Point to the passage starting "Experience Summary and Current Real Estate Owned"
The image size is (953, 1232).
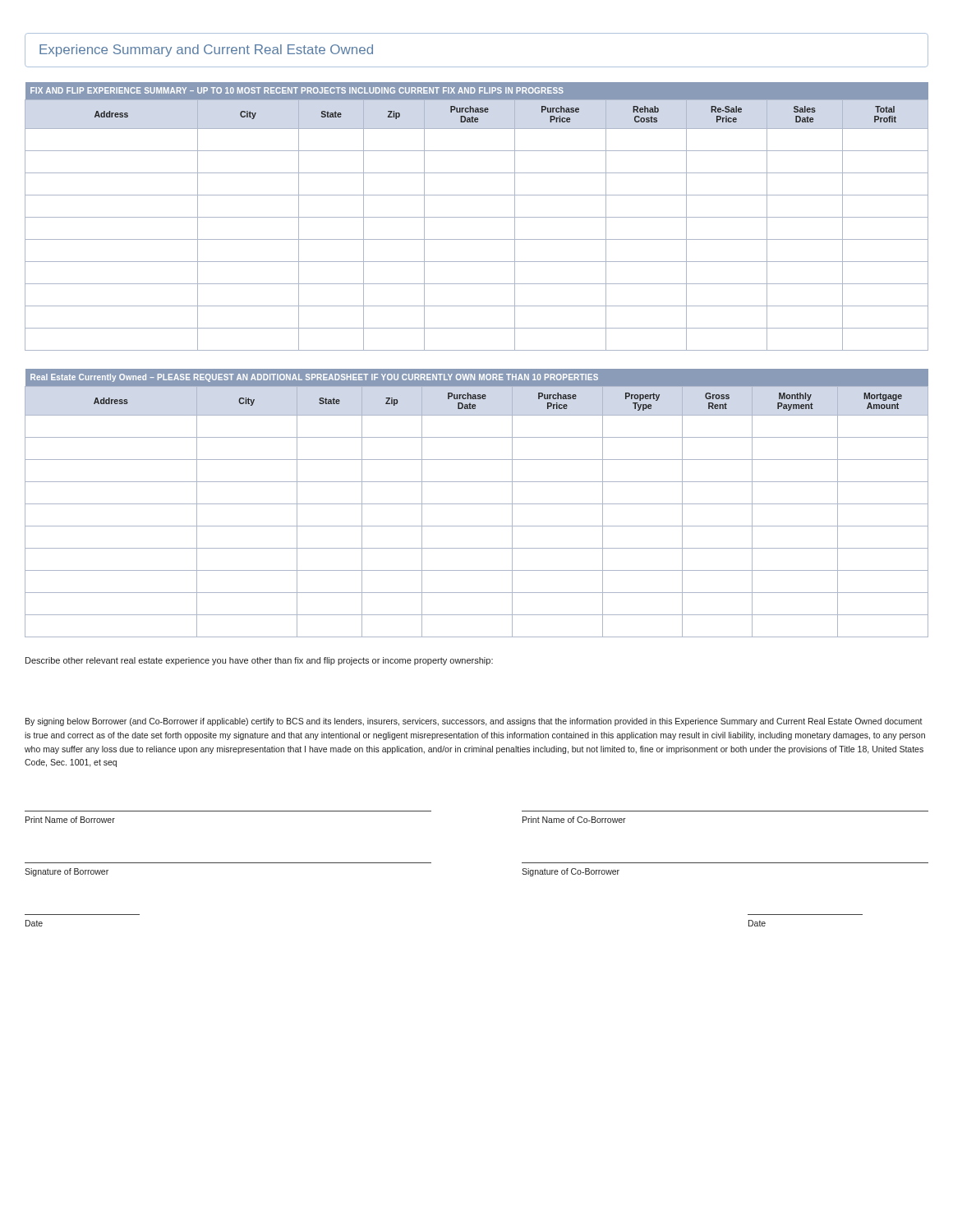[x=206, y=51]
